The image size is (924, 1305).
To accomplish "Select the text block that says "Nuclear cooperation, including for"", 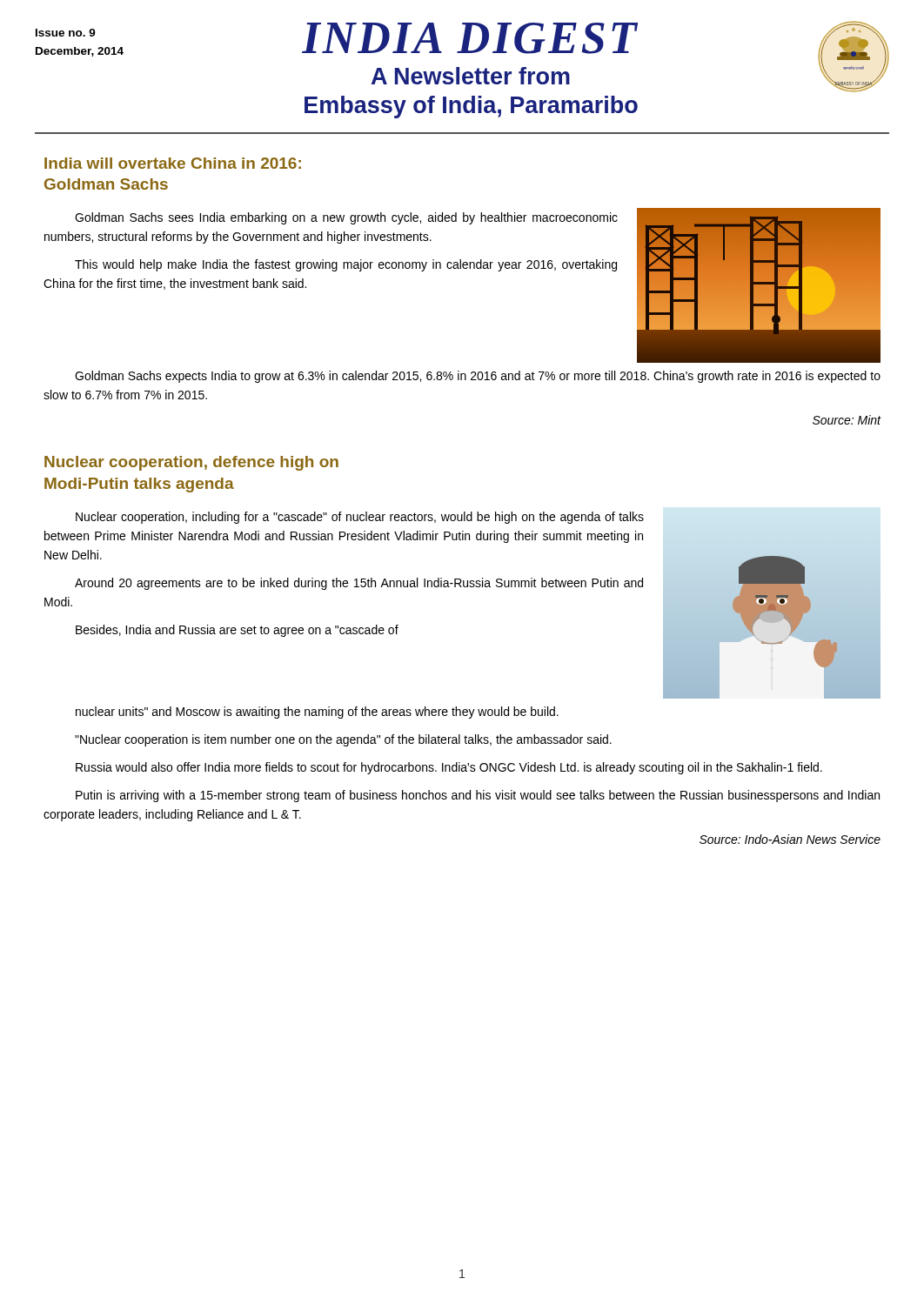I will click(344, 536).
